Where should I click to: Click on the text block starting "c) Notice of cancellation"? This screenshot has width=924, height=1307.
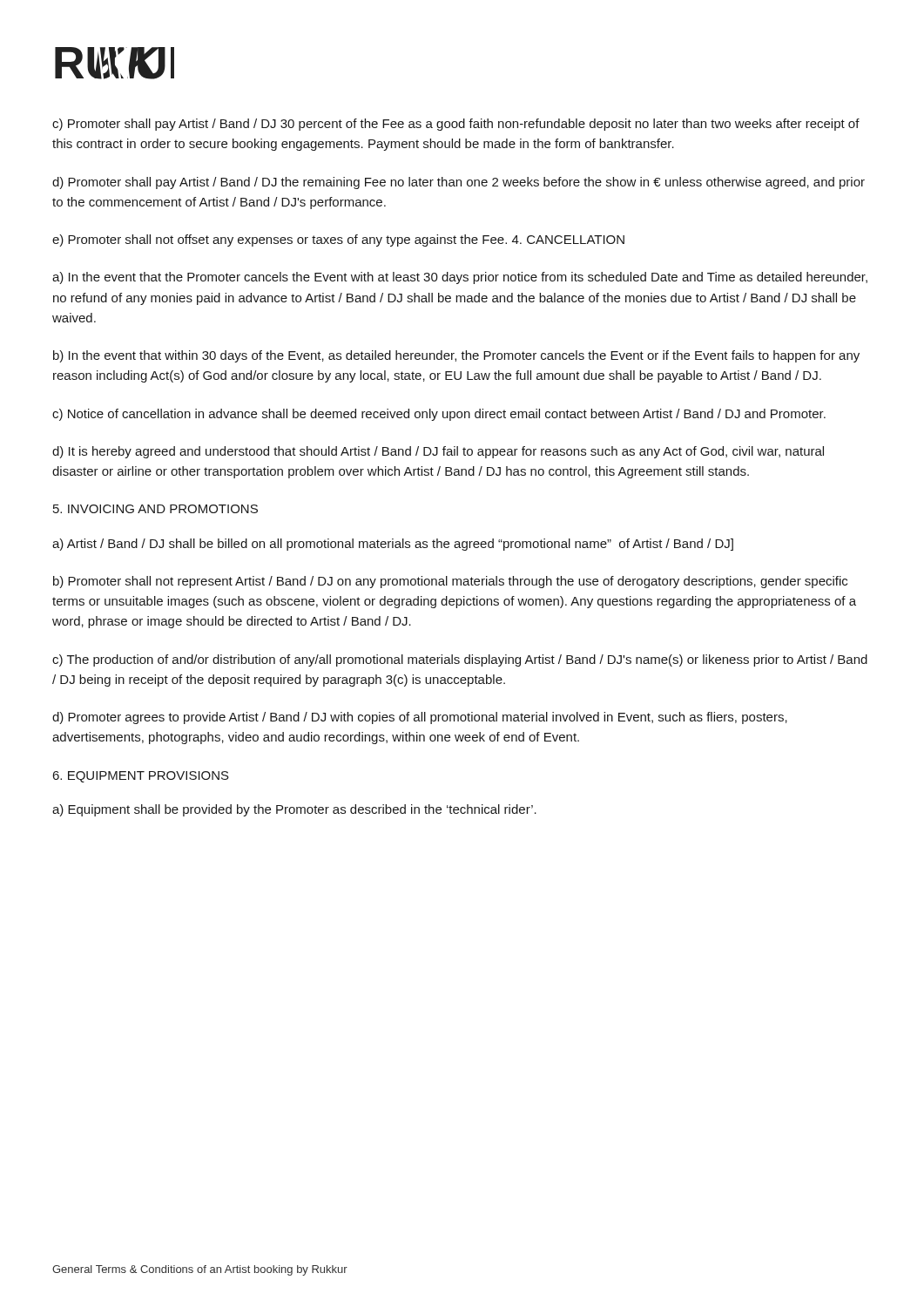point(439,413)
